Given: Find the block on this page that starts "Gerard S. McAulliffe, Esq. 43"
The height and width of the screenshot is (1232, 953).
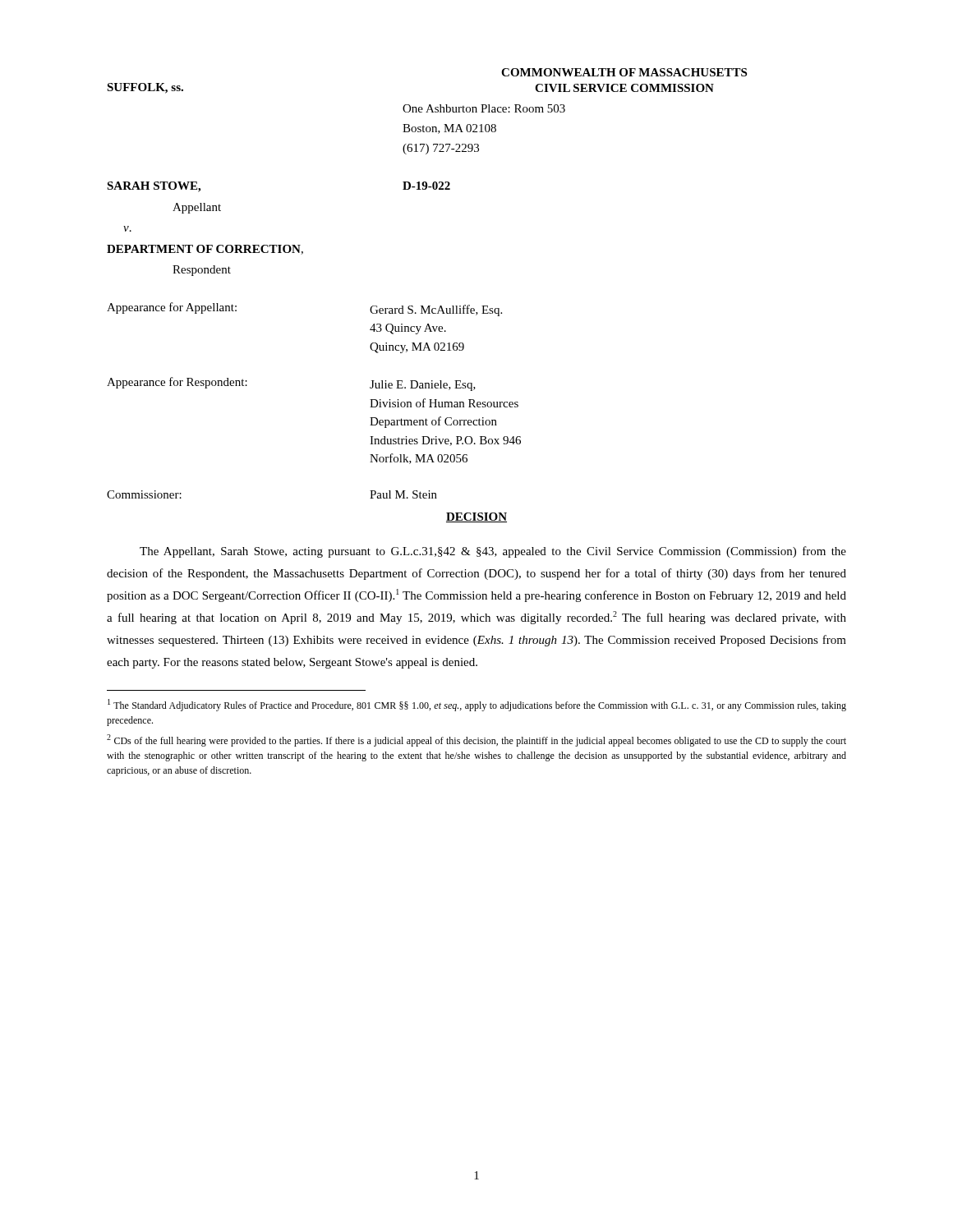Looking at the screenshot, I should coord(436,328).
